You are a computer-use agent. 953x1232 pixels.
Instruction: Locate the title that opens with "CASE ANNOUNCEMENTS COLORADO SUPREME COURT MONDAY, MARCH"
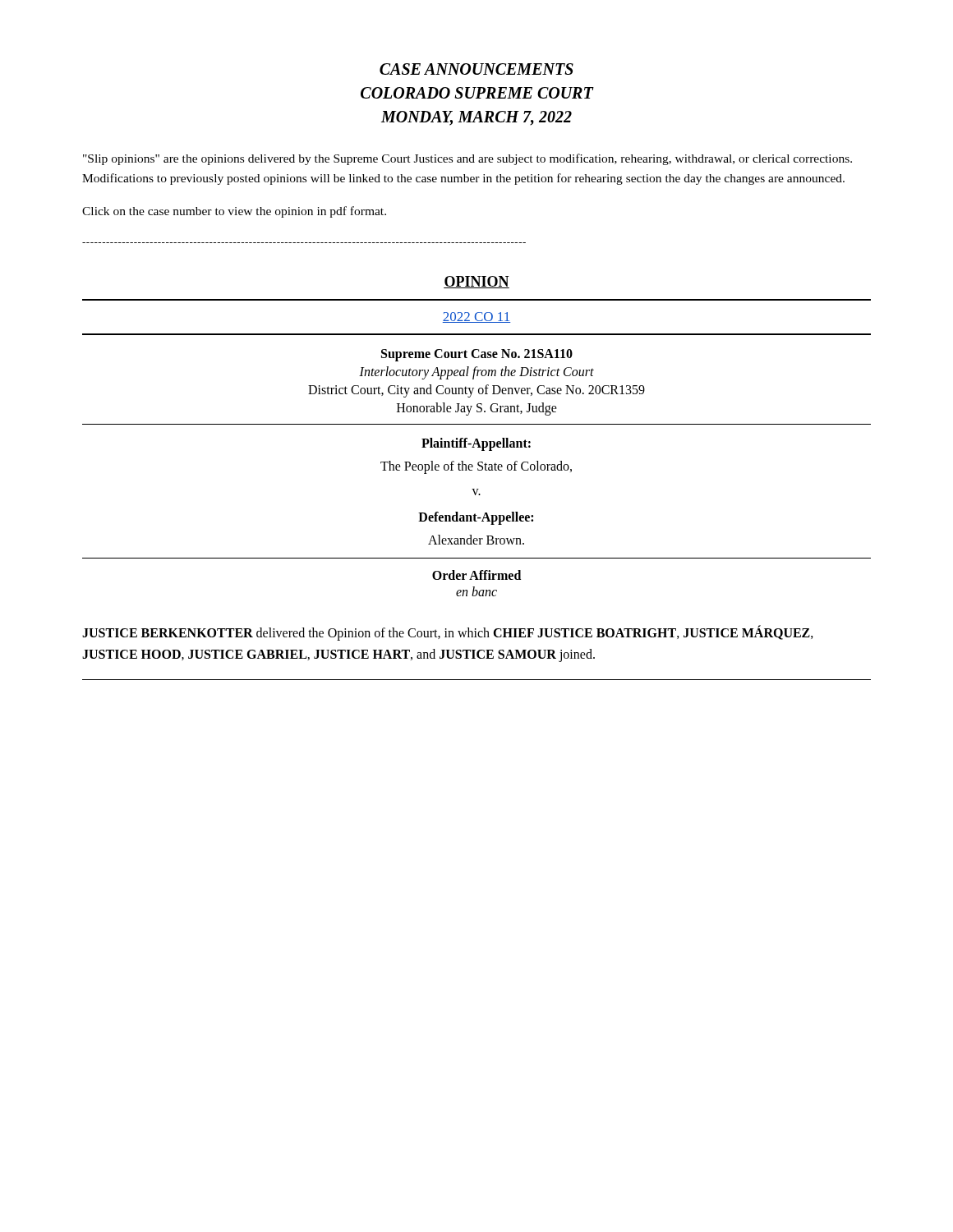pyautogui.click(x=476, y=93)
